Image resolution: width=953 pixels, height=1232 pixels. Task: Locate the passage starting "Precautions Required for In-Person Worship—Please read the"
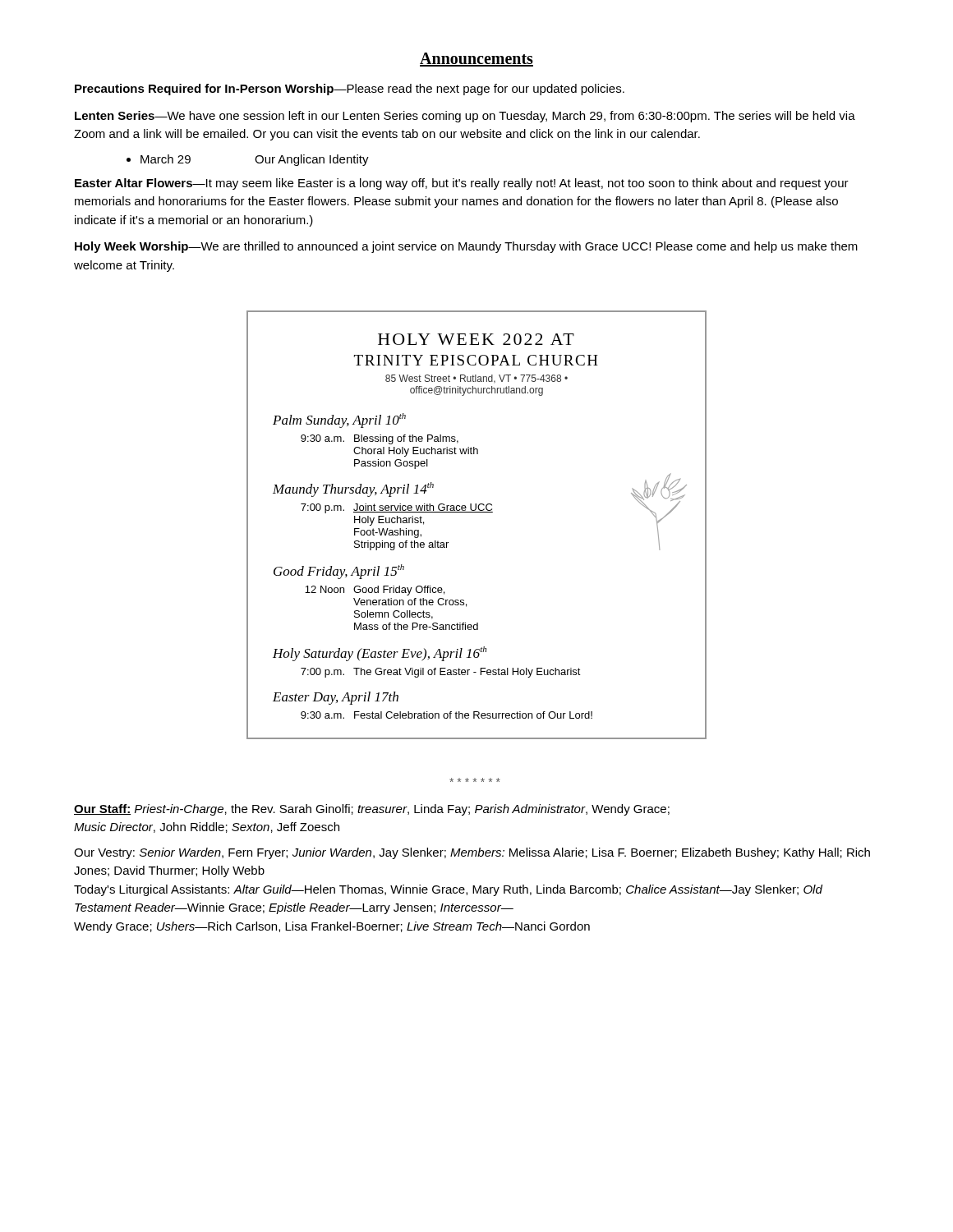pyautogui.click(x=350, y=88)
